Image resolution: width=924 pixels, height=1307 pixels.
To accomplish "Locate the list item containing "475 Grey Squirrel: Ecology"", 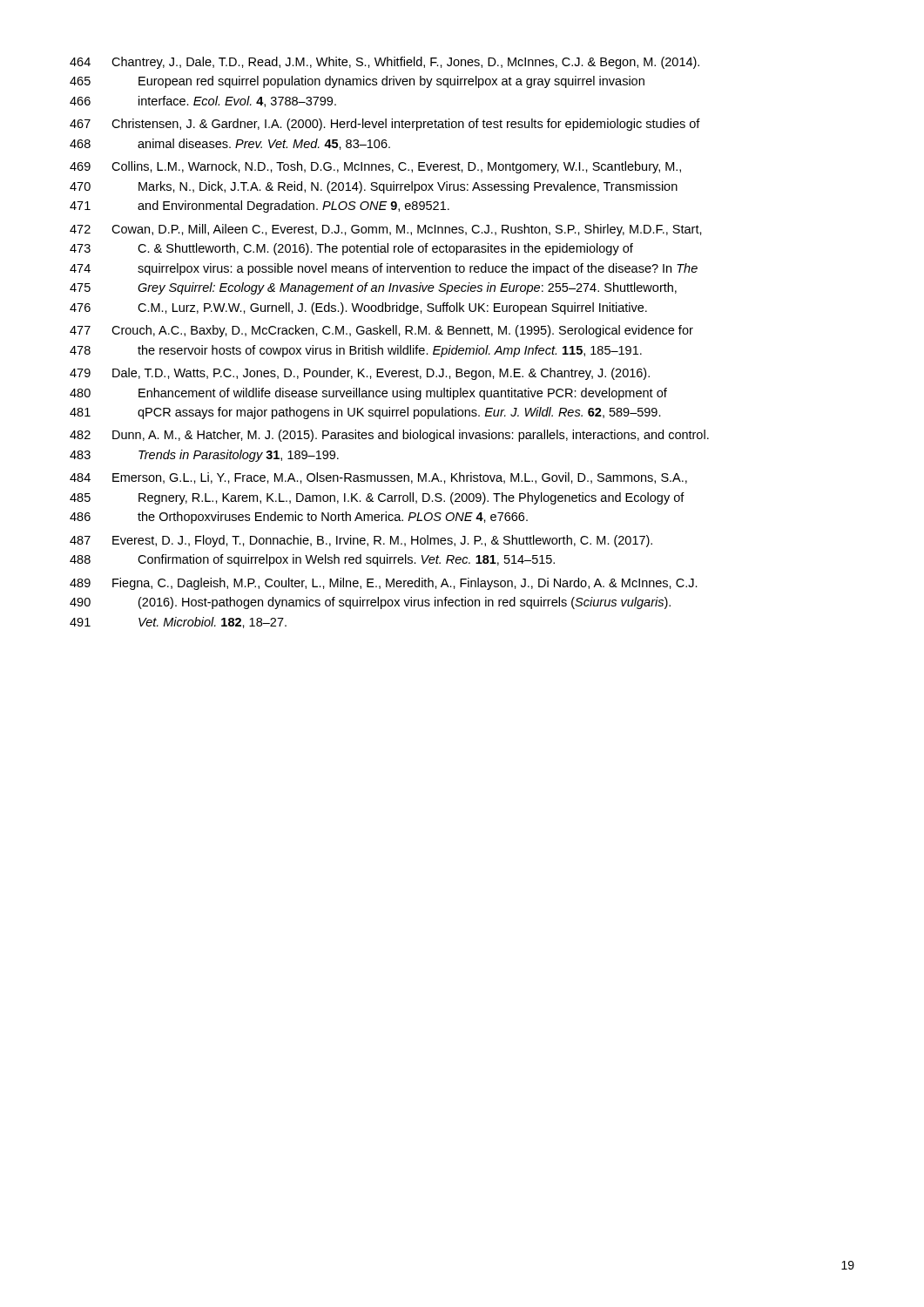I will (462, 288).
